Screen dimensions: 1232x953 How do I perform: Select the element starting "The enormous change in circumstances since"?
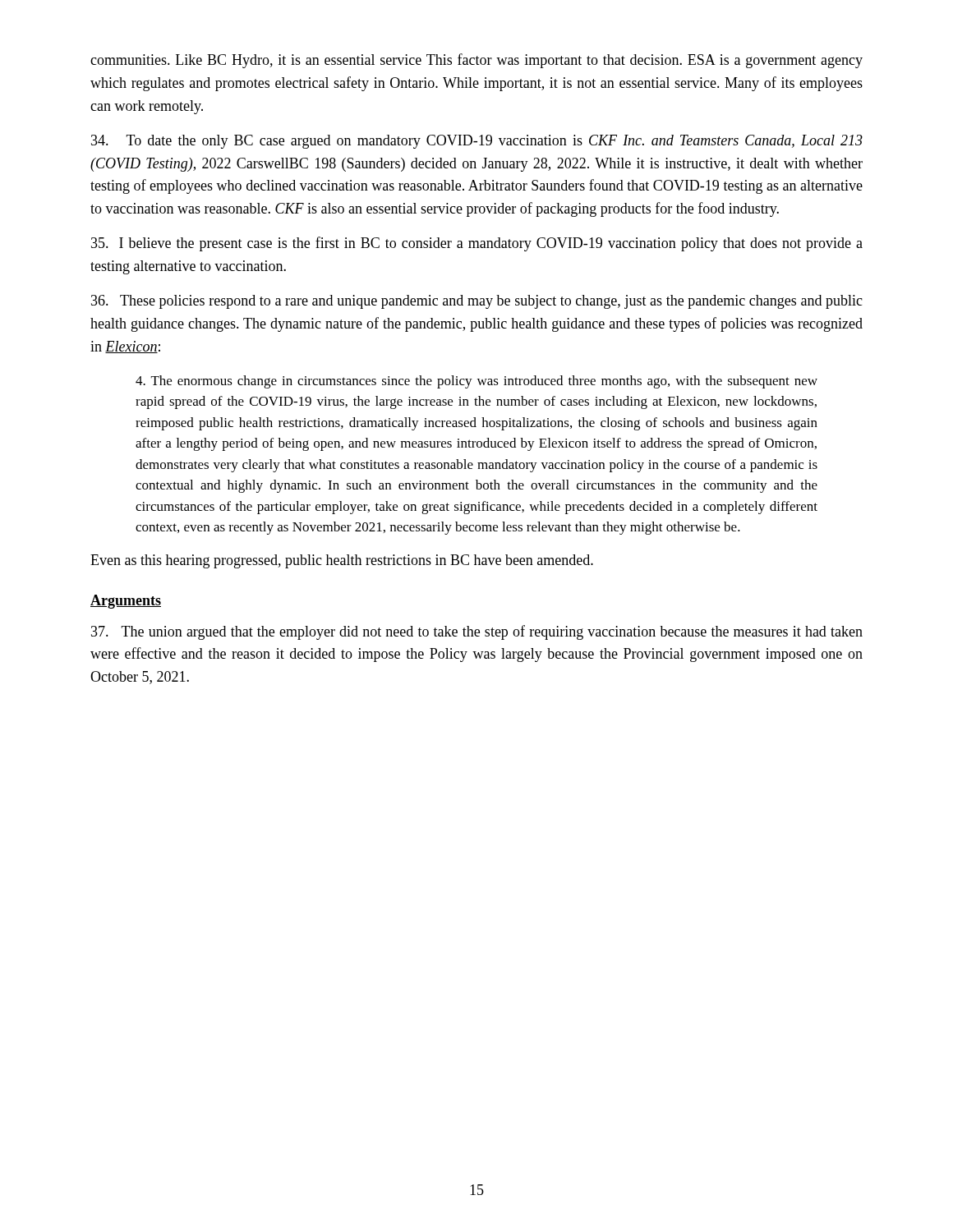476,454
